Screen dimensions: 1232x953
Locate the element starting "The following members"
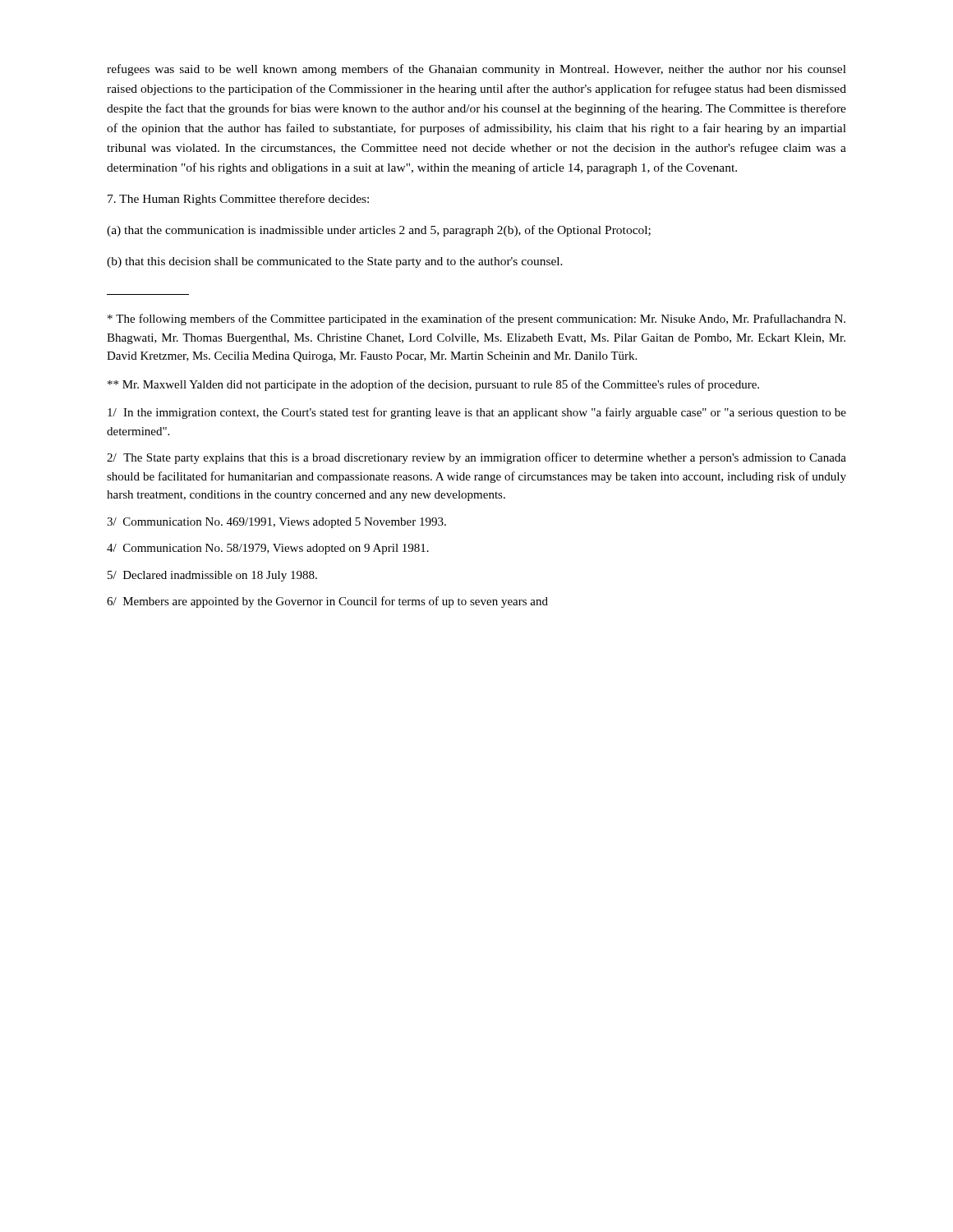tap(476, 337)
